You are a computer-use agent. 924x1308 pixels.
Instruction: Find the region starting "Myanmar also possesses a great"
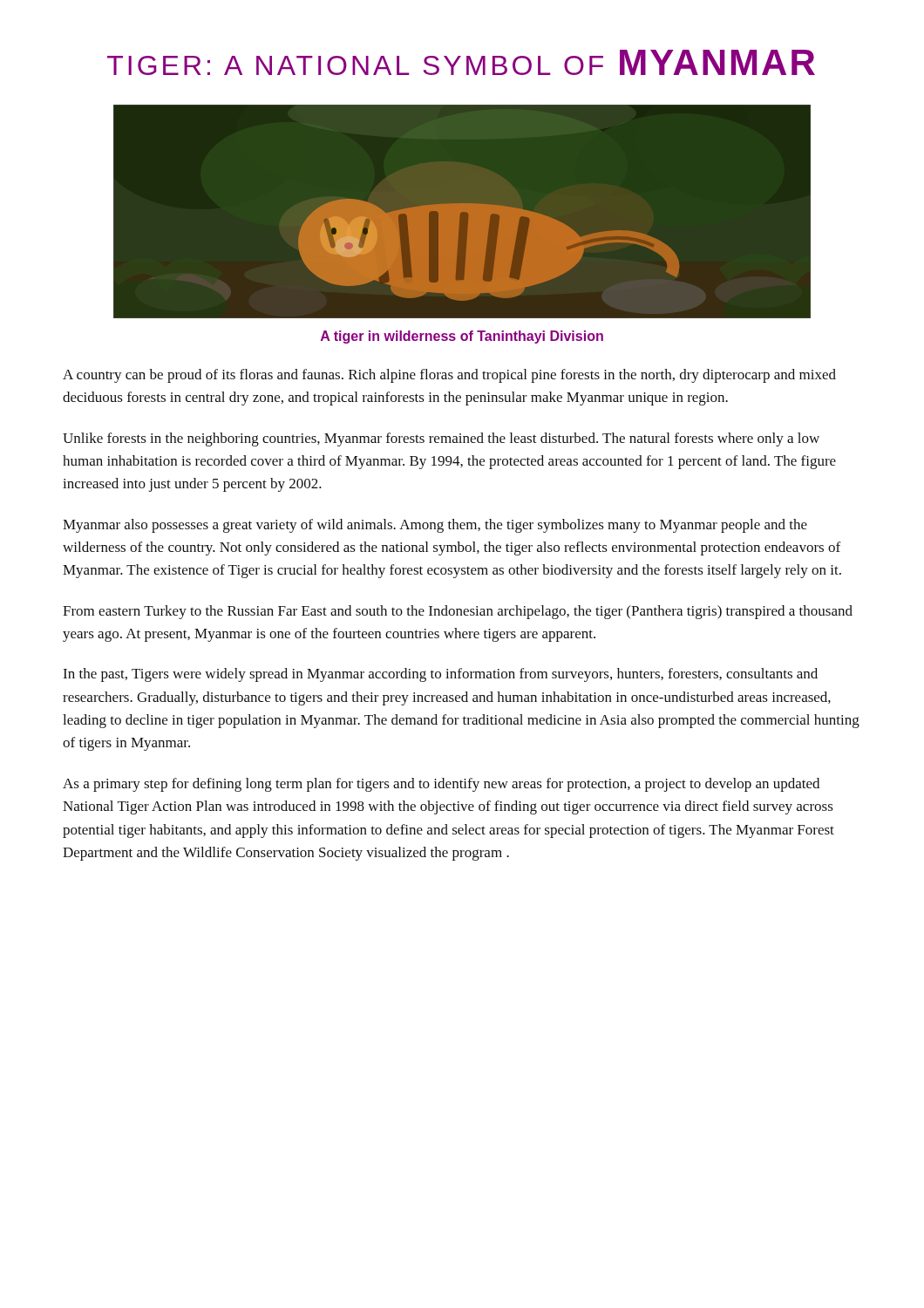[x=452, y=547]
